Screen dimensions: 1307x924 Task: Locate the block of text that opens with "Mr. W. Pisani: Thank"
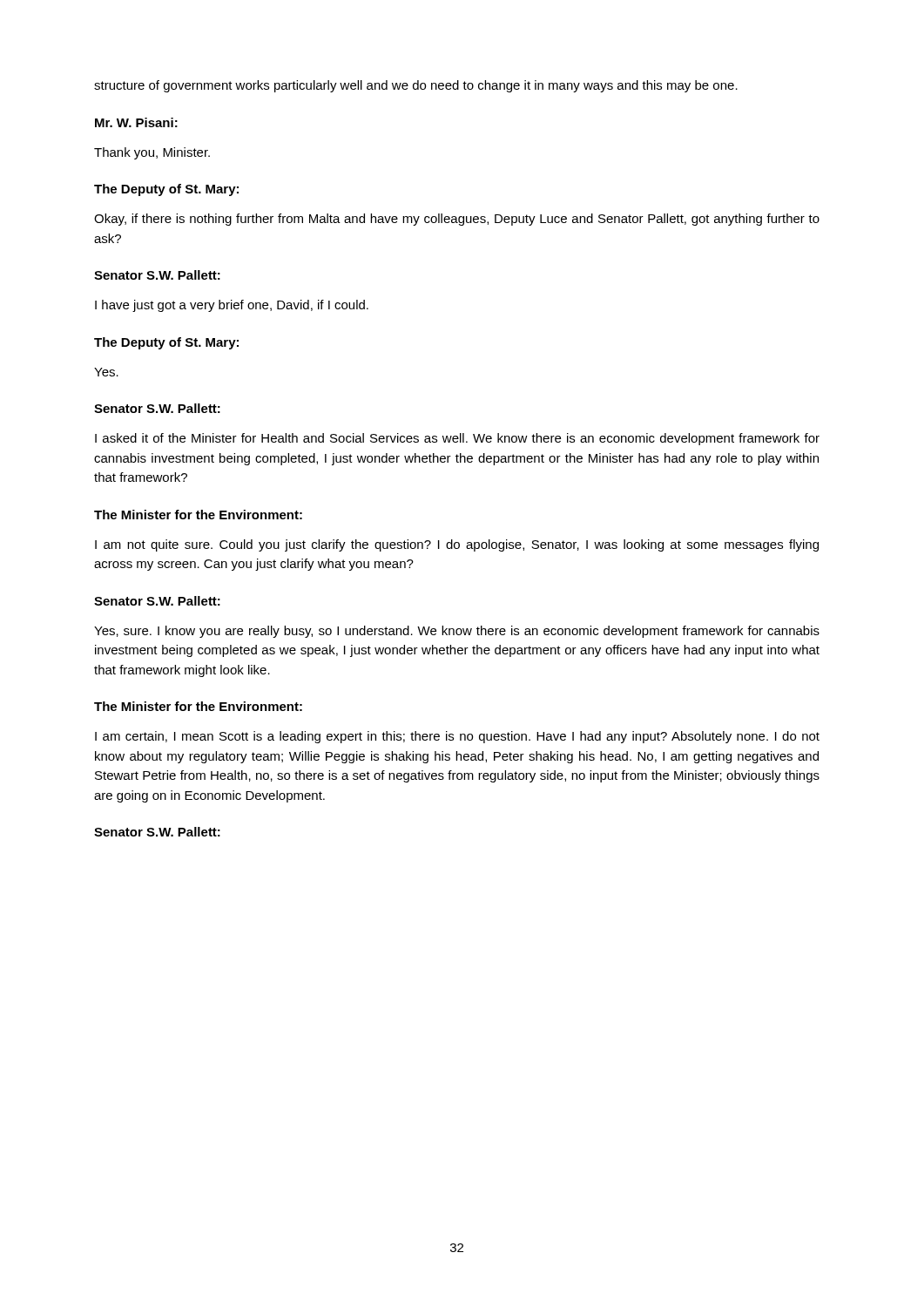(136, 122)
